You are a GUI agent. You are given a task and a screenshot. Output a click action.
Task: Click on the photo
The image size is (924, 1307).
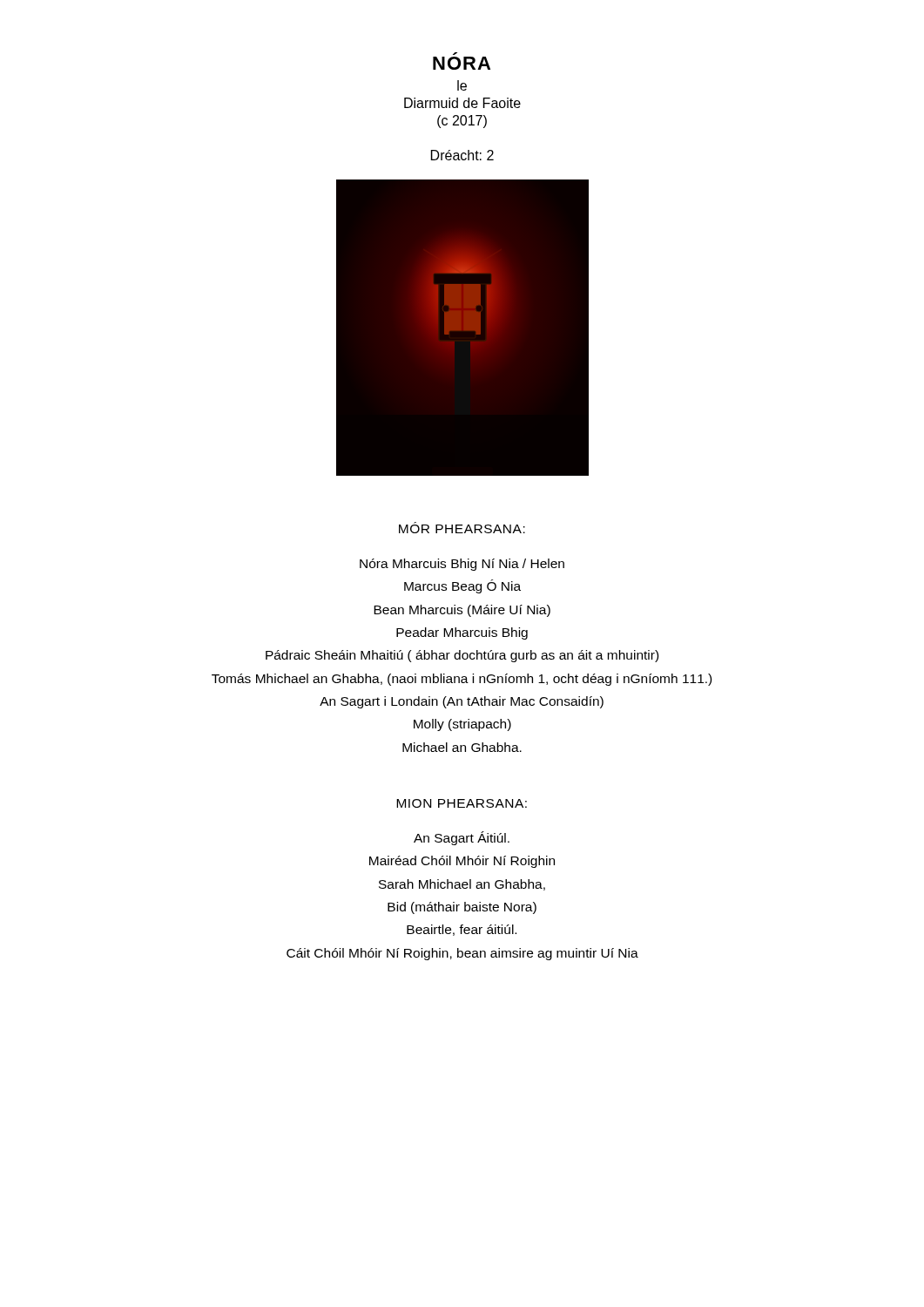462,328
